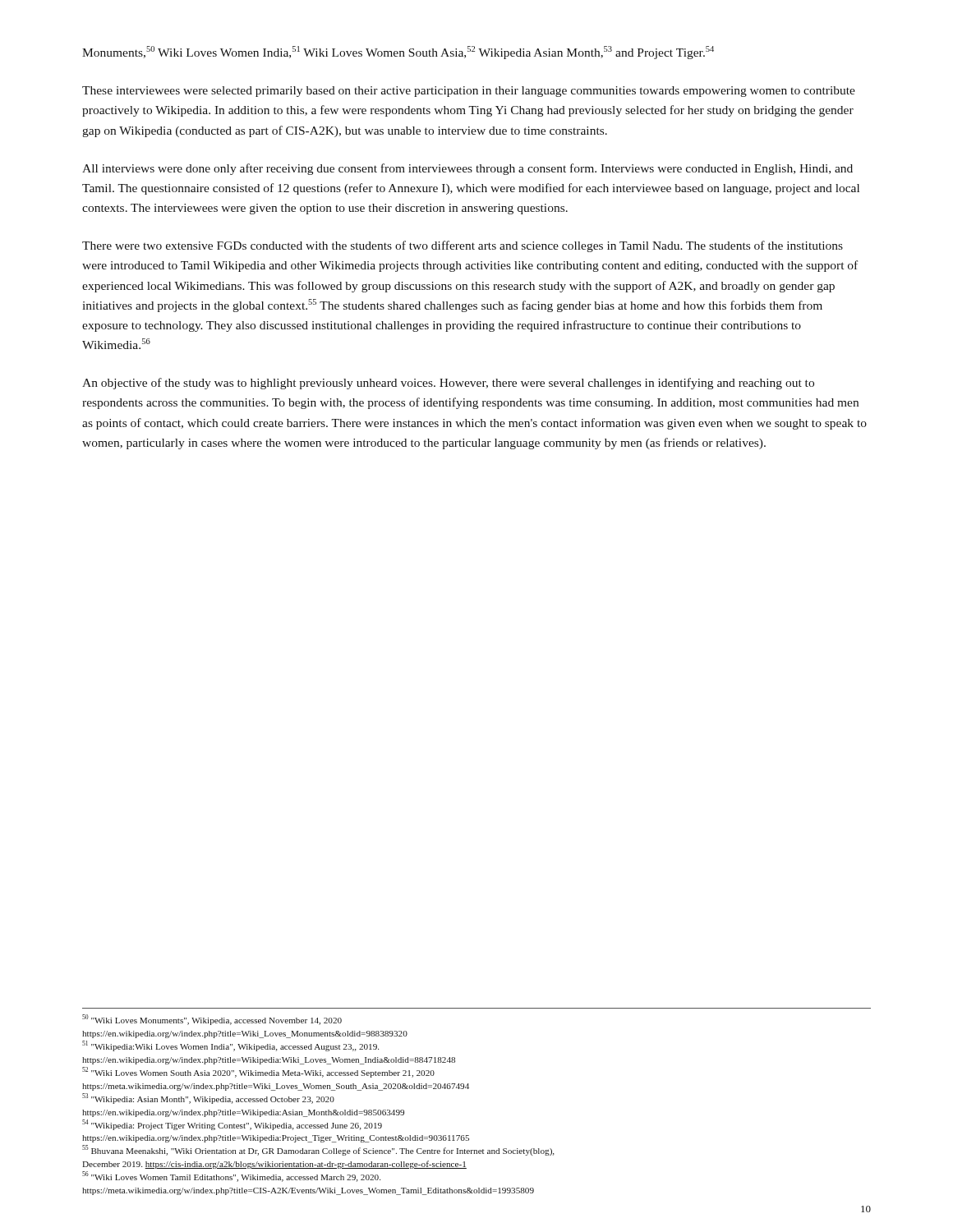Click the passage that begins "All interviews were done only"
953x1232 pixels.
tap(471, 188)
